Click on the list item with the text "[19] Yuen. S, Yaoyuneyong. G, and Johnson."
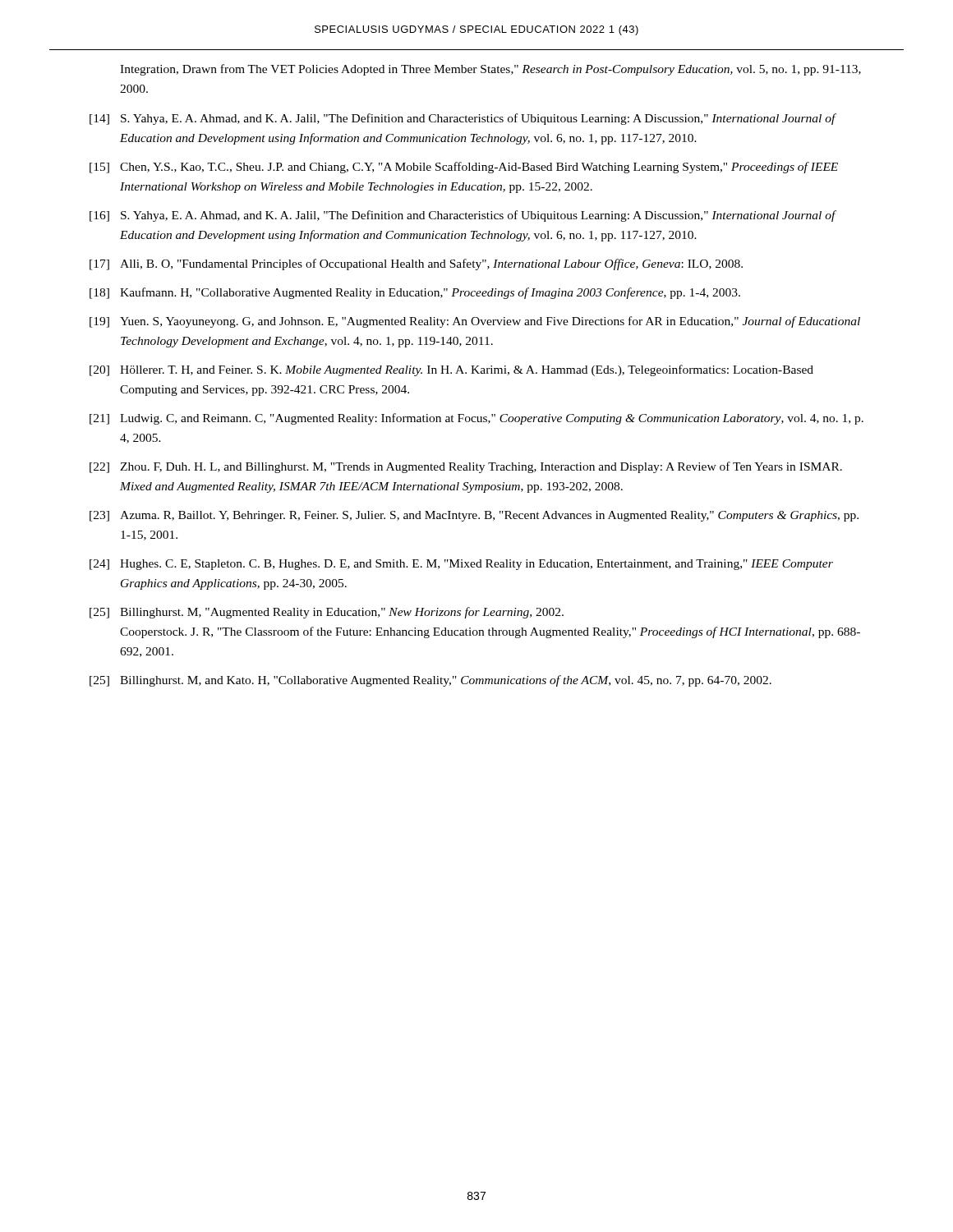 click(476, 331)
